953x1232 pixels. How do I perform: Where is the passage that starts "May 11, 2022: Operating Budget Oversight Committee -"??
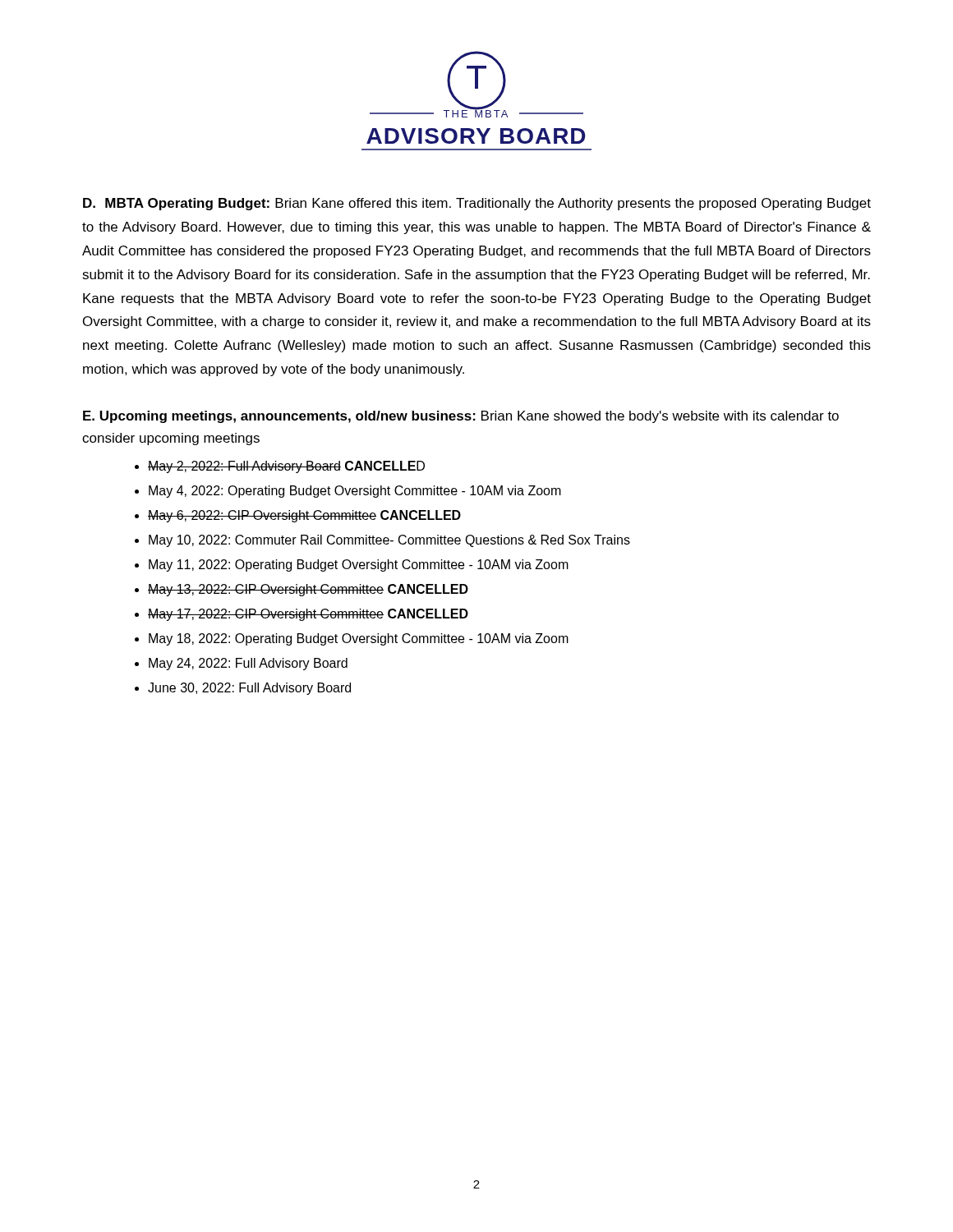coord(358,564)
